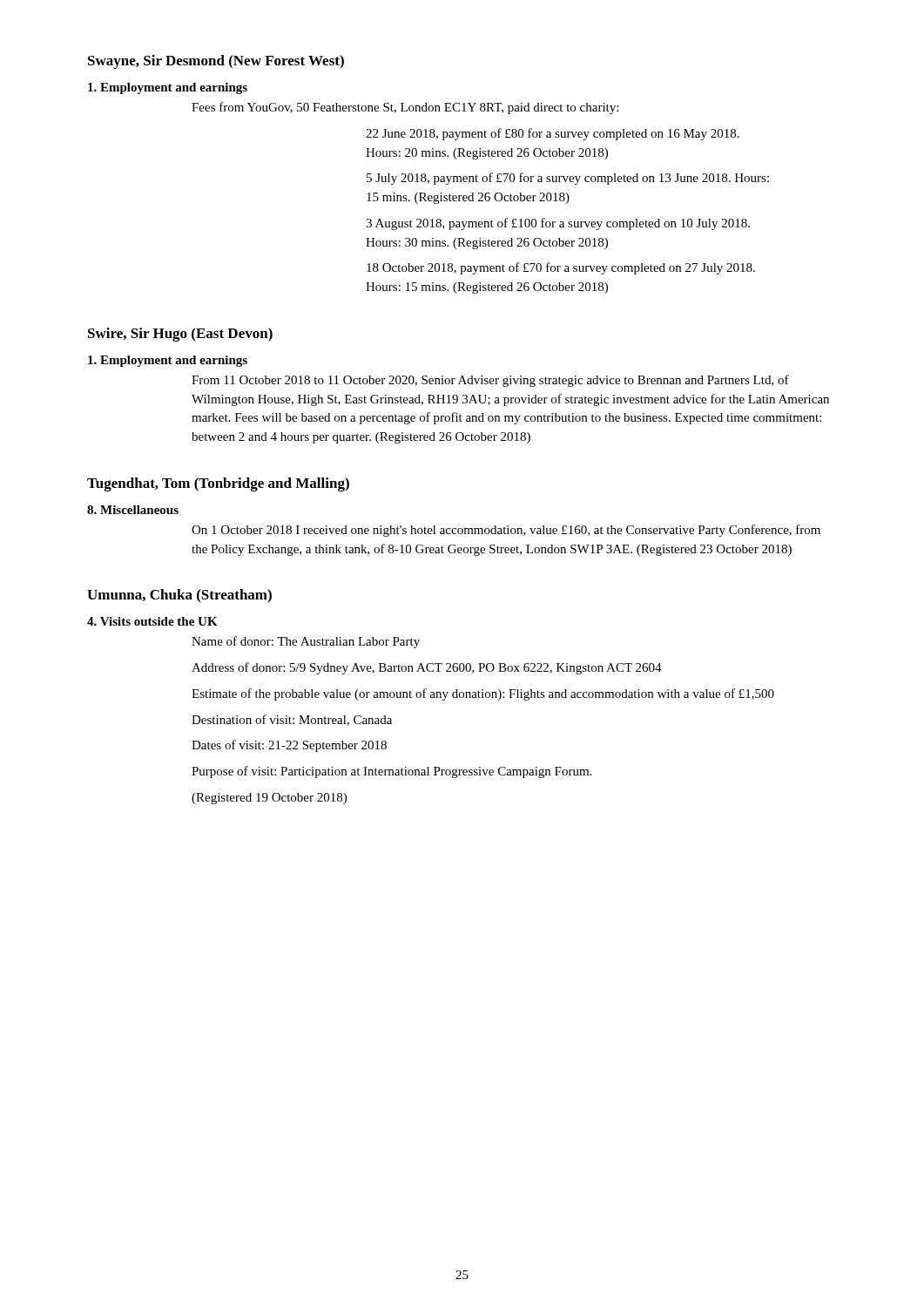Find the title that says "Tugendhat, Tom (Tonbridge and Malling)"
The width and height of the screenshot is (924, 1307).
(218, 483)
